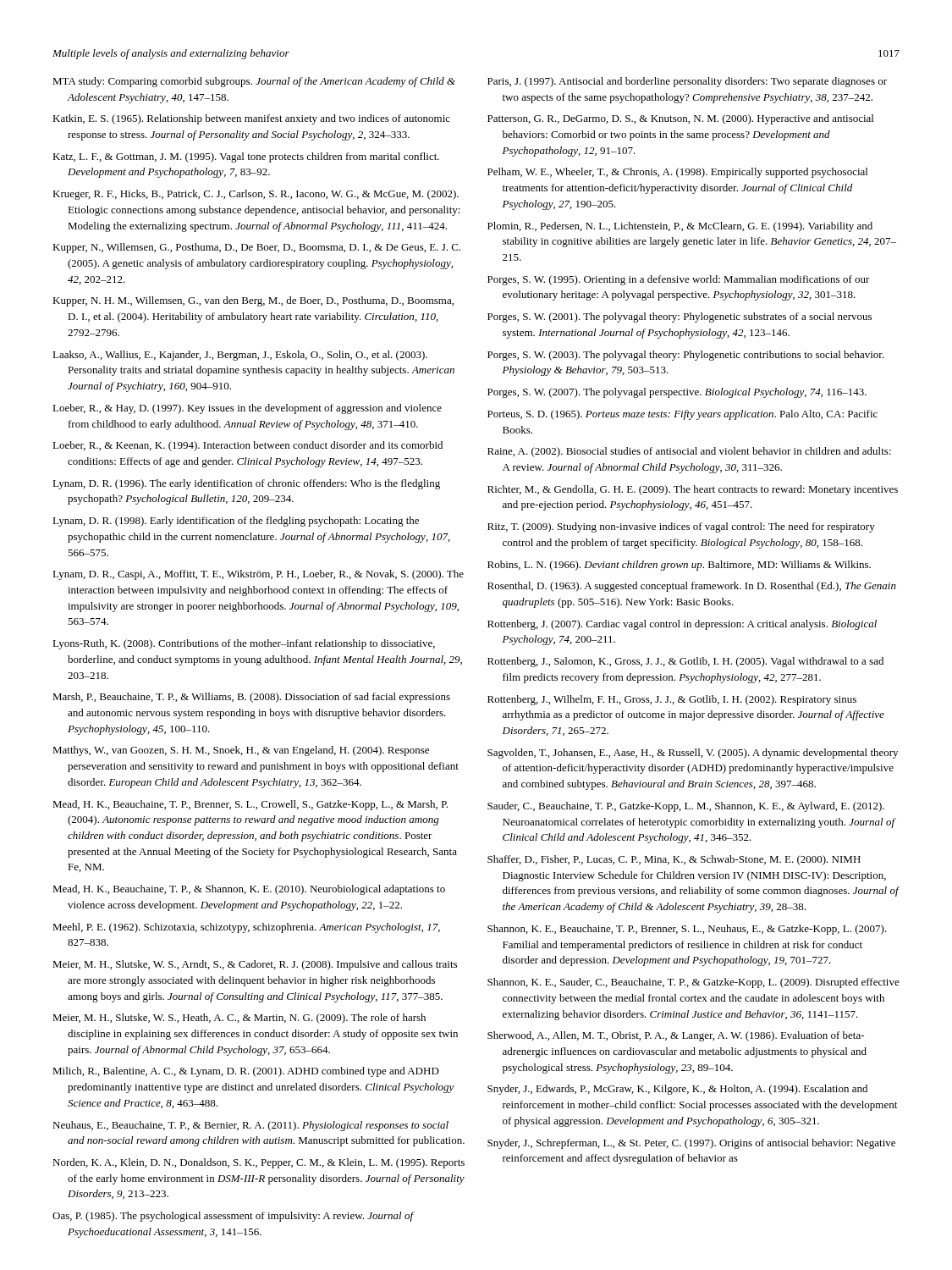The height and width of the screenshot is (1270, 952).
Task: Click on the list item that says "Sherwood, A., Allen, M."
Action: pos(677,1051)
